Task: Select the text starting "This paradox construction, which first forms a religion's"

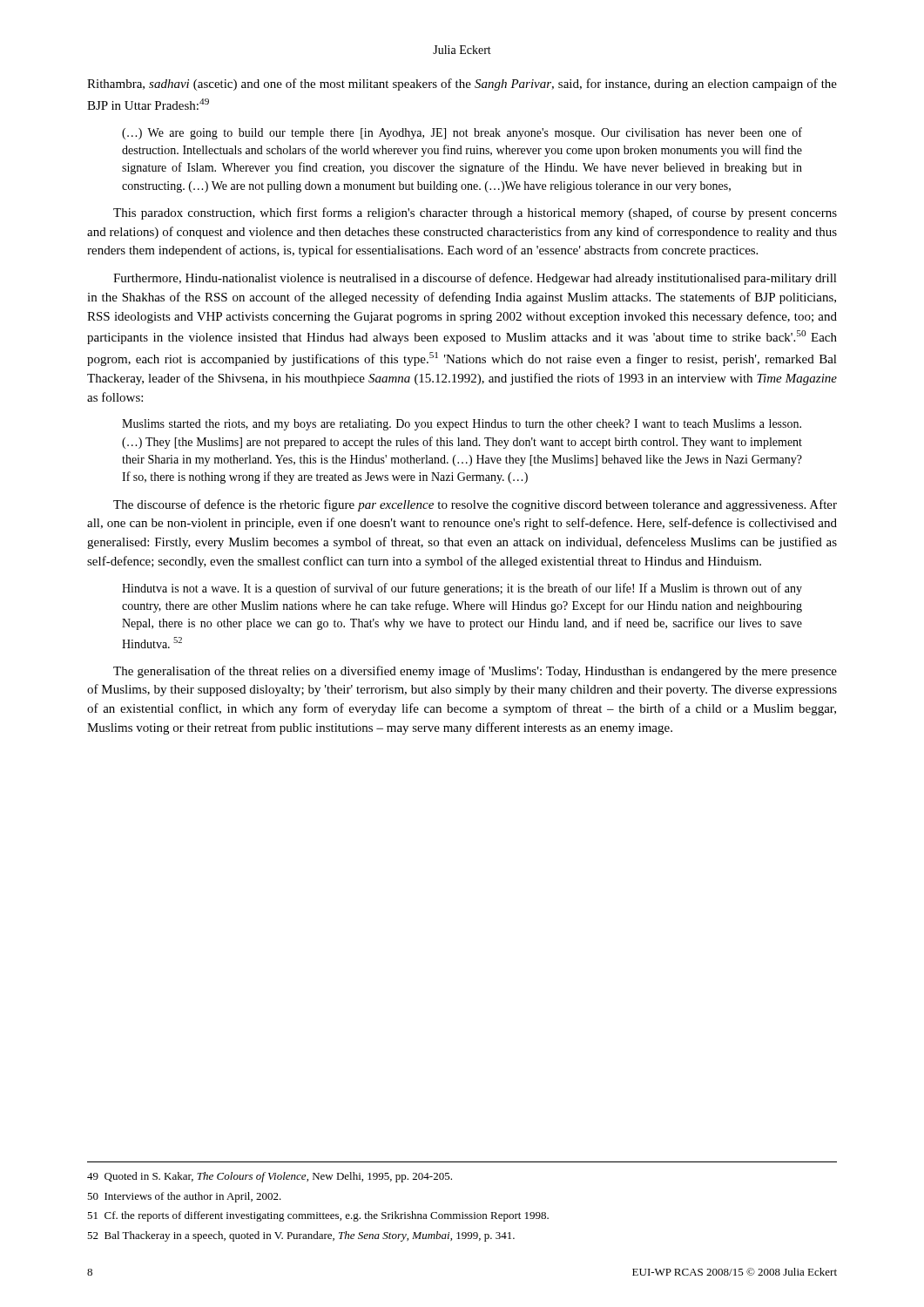Action: [x=462, y=232]
